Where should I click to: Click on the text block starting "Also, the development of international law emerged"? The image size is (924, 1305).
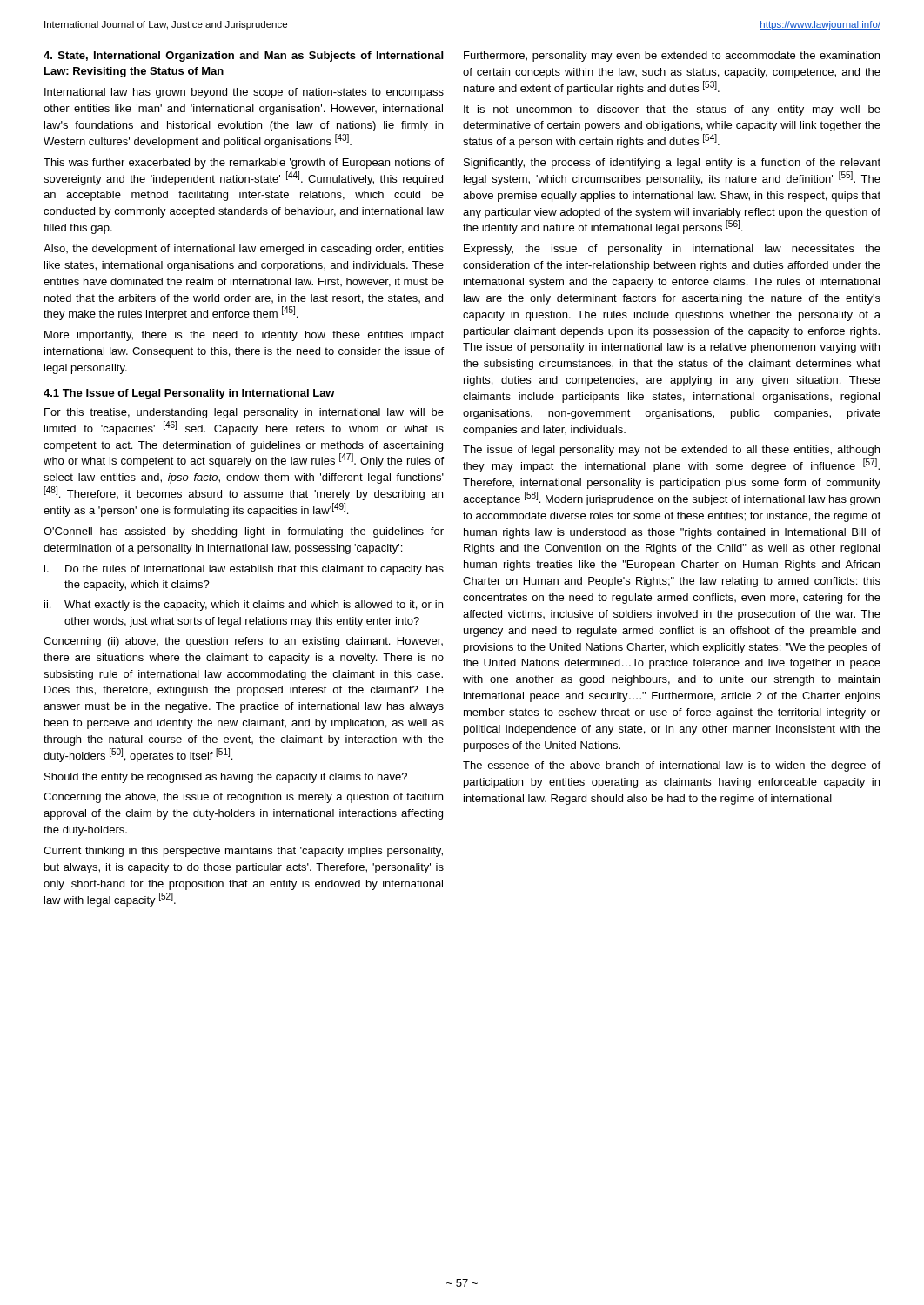pos(244,282)
